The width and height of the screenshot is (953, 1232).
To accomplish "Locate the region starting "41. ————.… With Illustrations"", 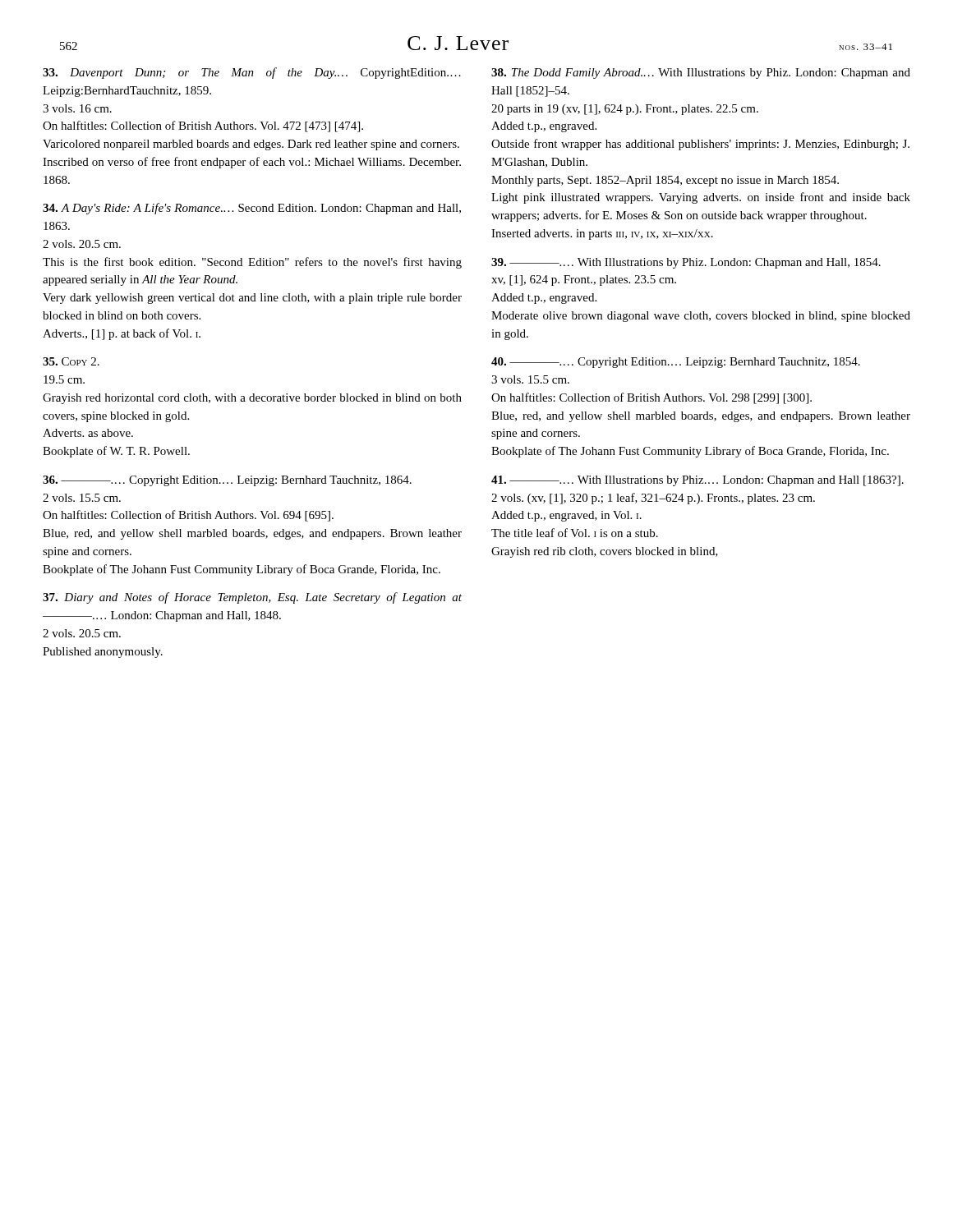I will (697, 481).
